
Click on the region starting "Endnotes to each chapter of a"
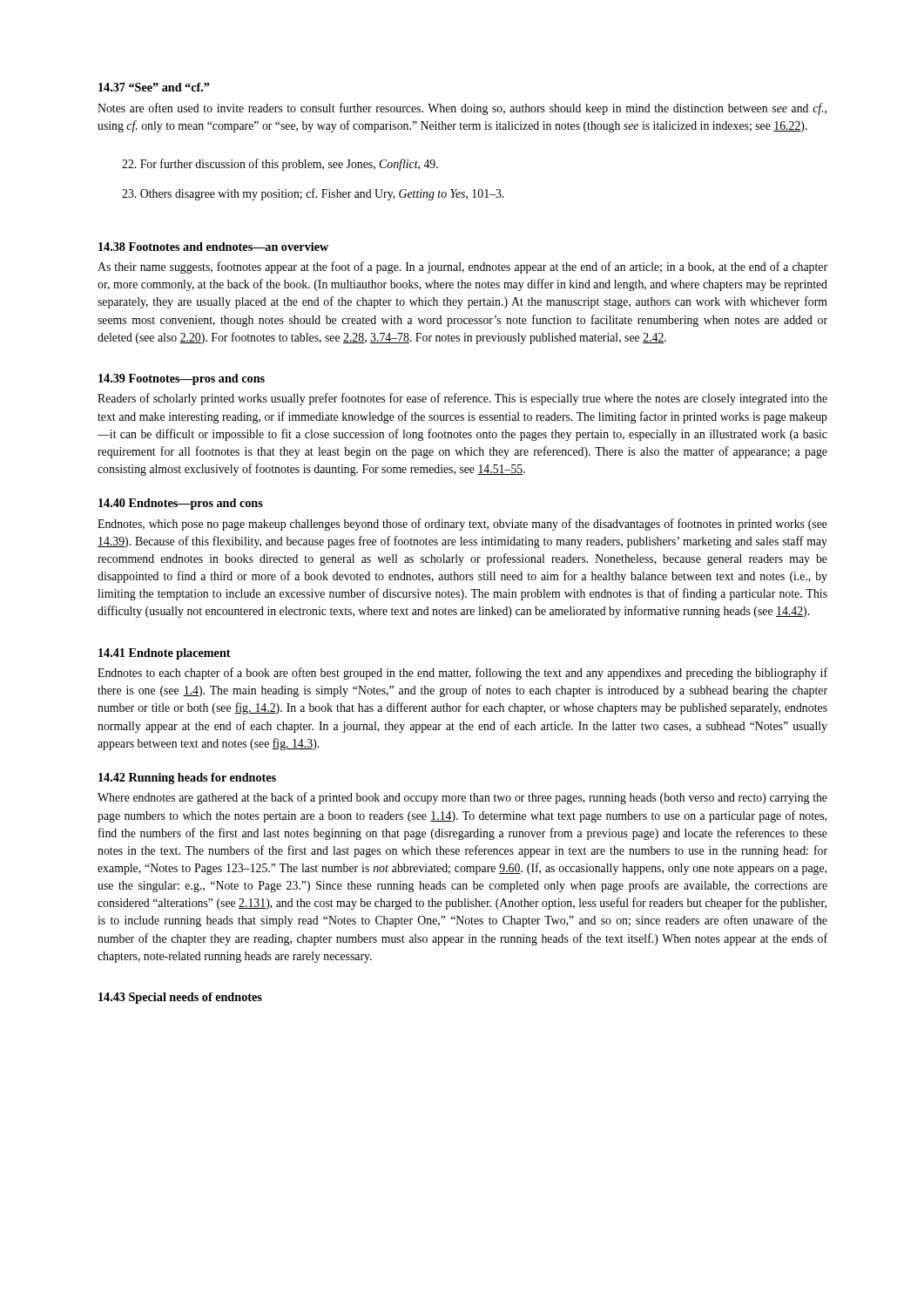[462, 709]
